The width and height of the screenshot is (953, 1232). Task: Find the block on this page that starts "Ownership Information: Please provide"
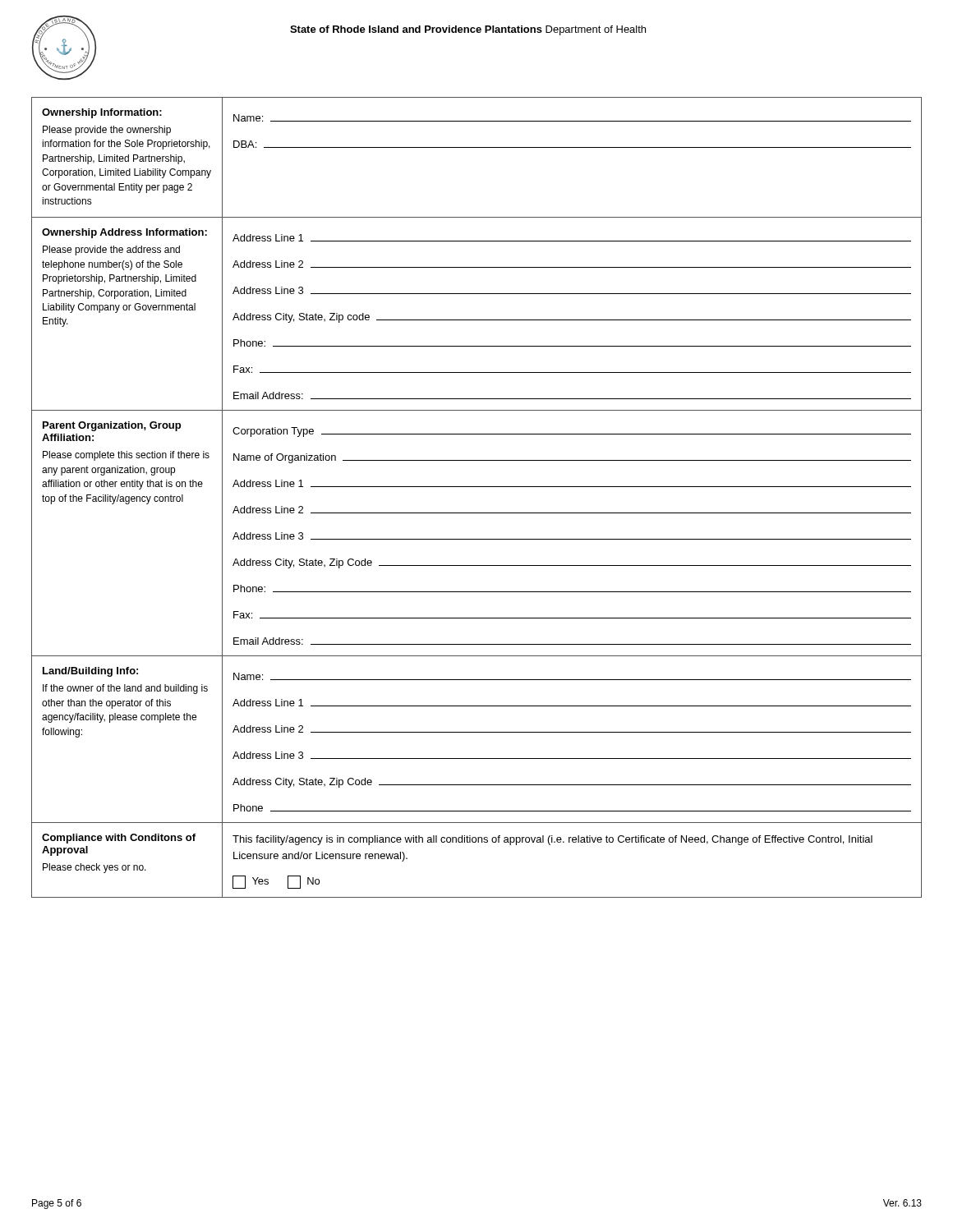tap(127, 156)
